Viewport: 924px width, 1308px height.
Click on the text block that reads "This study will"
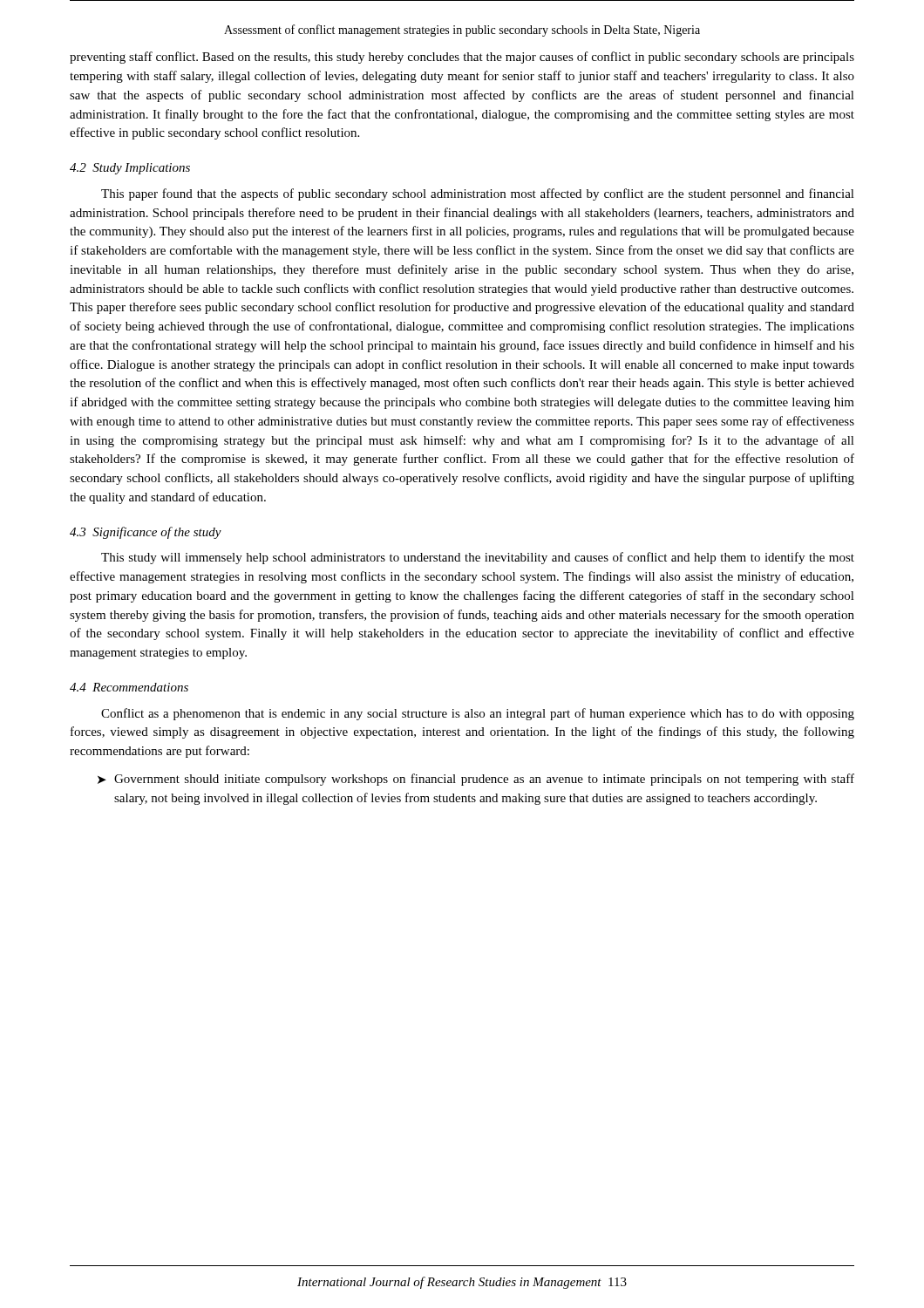[462, 605]
